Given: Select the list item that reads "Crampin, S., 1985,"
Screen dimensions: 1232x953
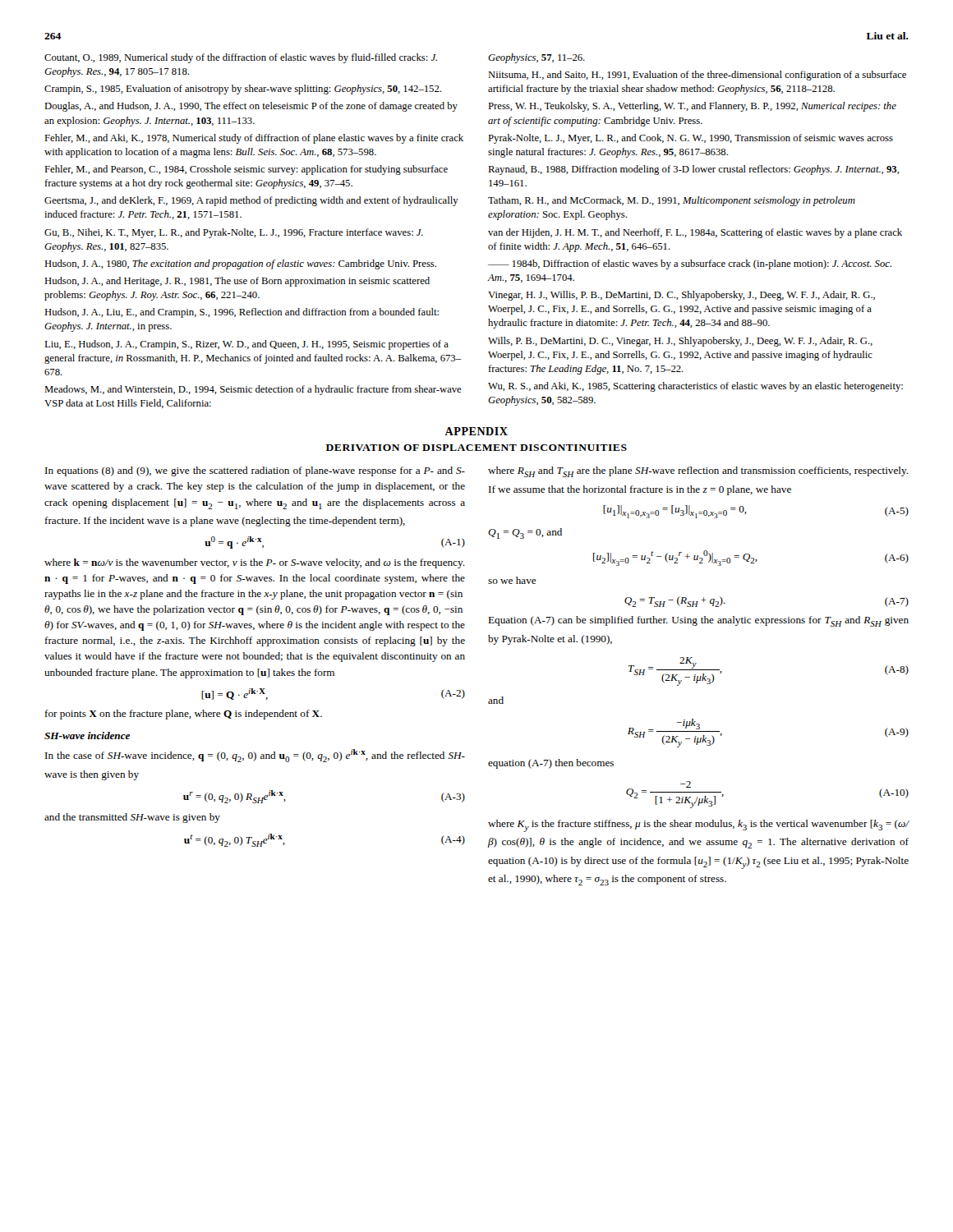Looking at the screenshot, I should pos(243,89).
